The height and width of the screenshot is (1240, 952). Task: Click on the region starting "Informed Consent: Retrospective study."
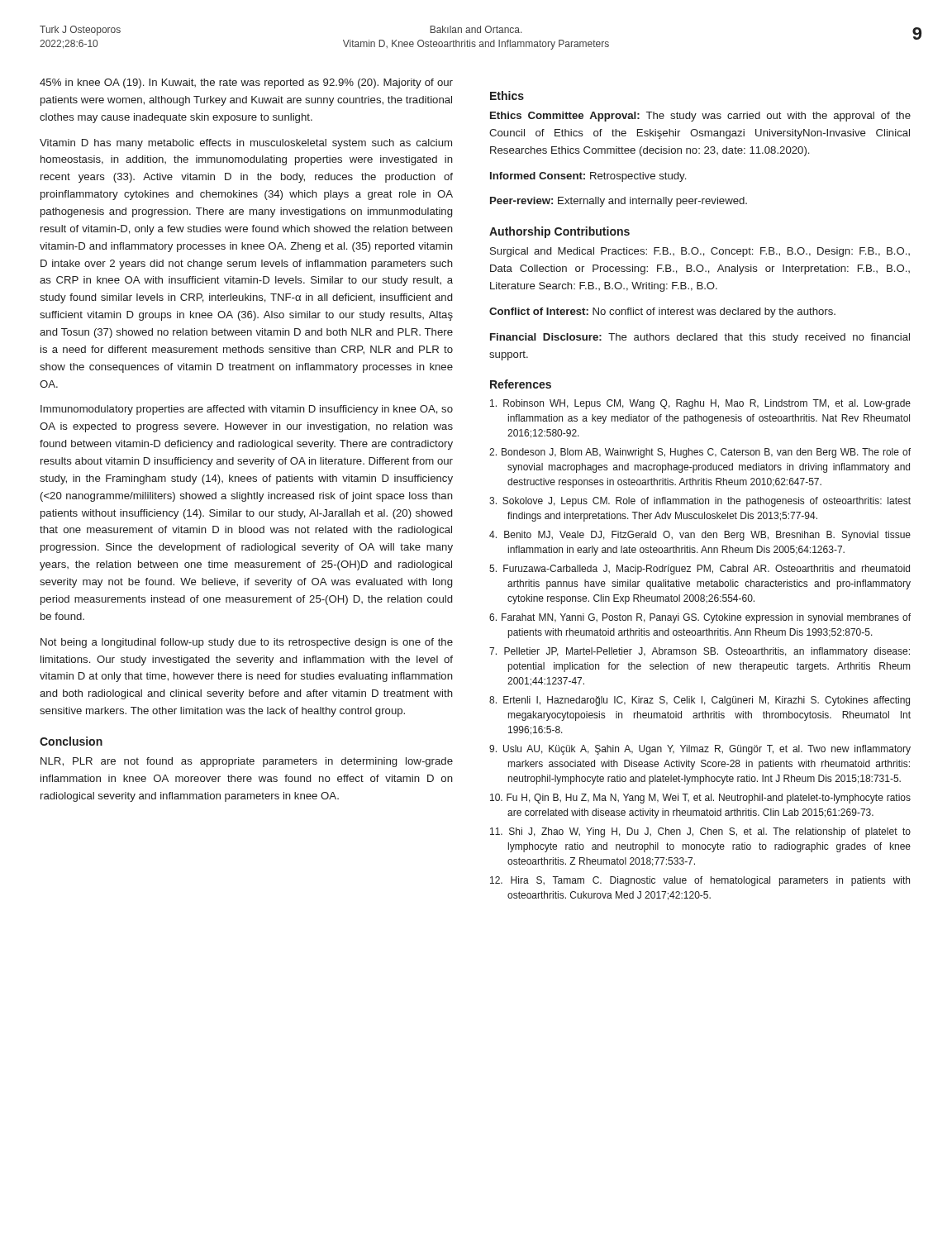click(x=588, y=175)
